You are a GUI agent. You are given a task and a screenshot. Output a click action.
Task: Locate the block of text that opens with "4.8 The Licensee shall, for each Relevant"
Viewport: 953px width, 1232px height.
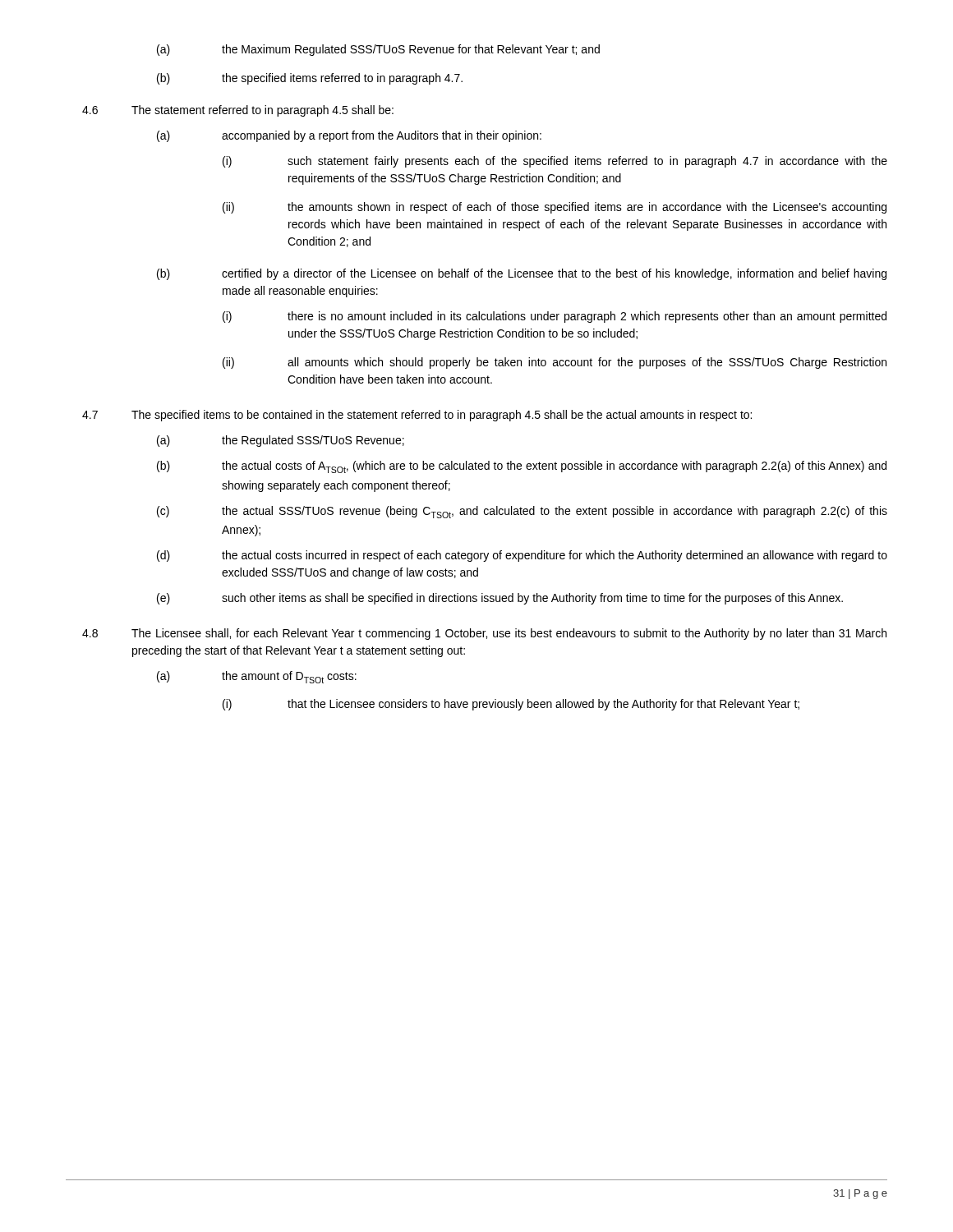[485, 642]
